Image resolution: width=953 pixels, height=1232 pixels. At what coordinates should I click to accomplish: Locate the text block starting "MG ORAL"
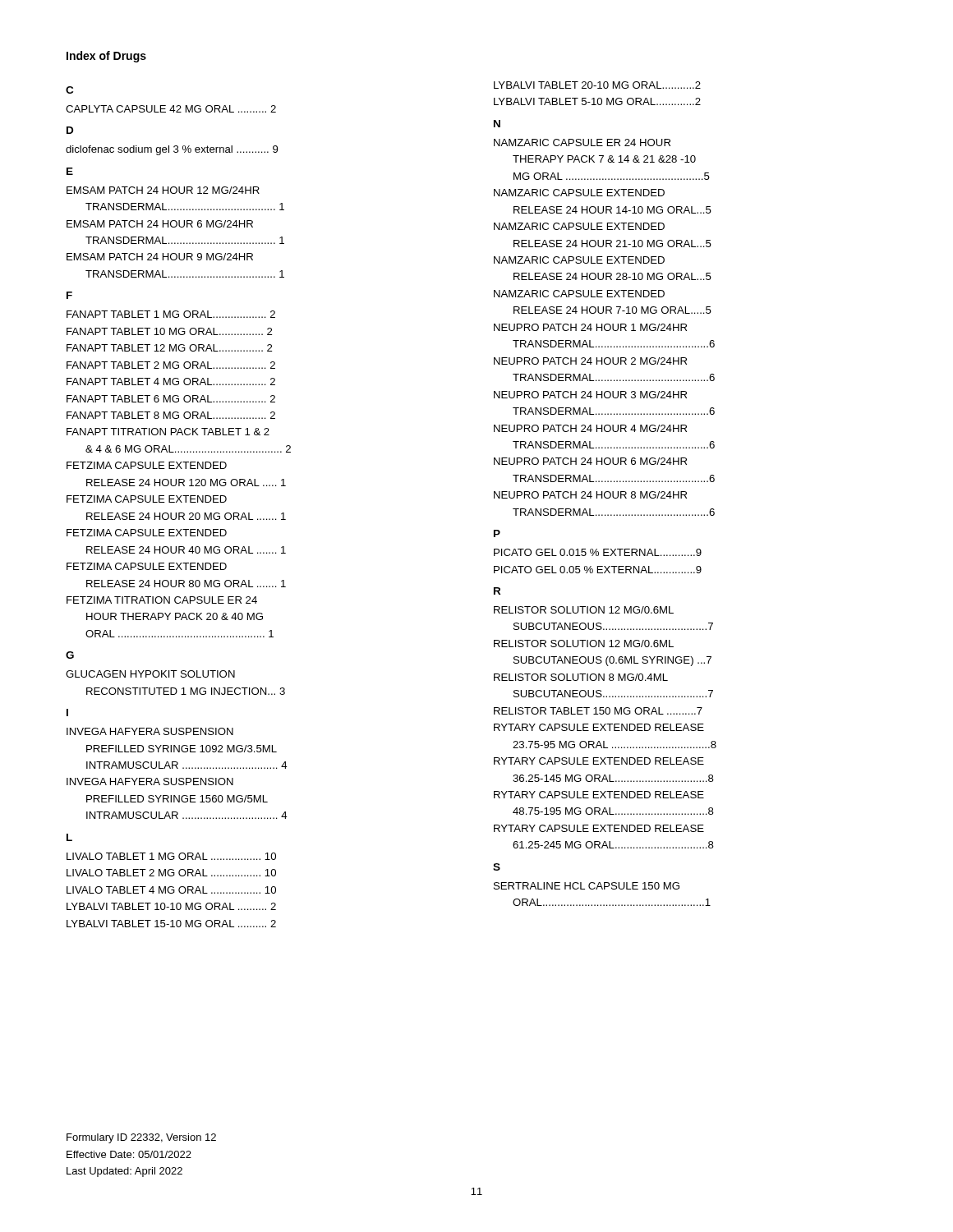pyautogui.click(x=611, y=176)
